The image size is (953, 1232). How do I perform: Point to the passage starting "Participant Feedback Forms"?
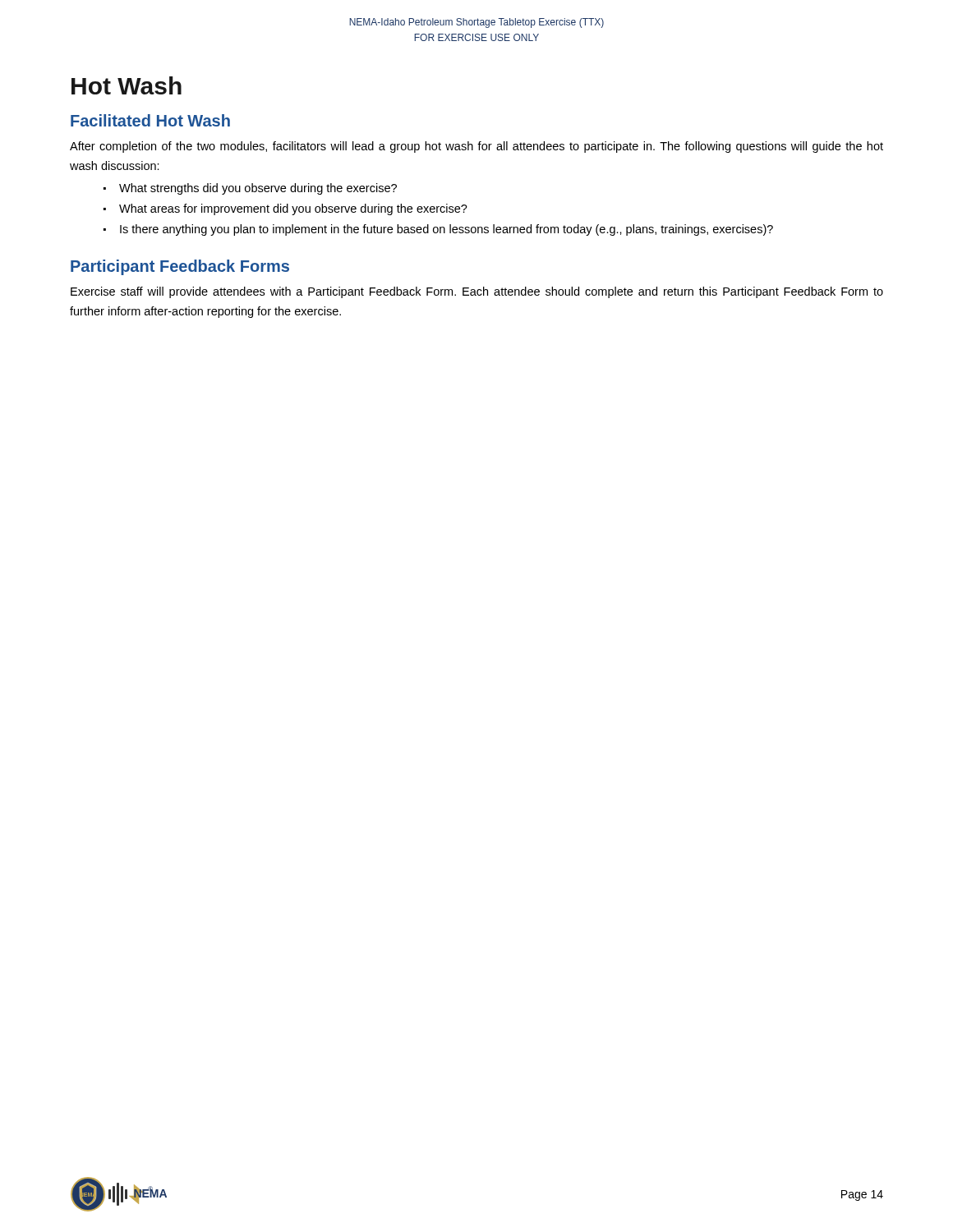click(180, 266)
